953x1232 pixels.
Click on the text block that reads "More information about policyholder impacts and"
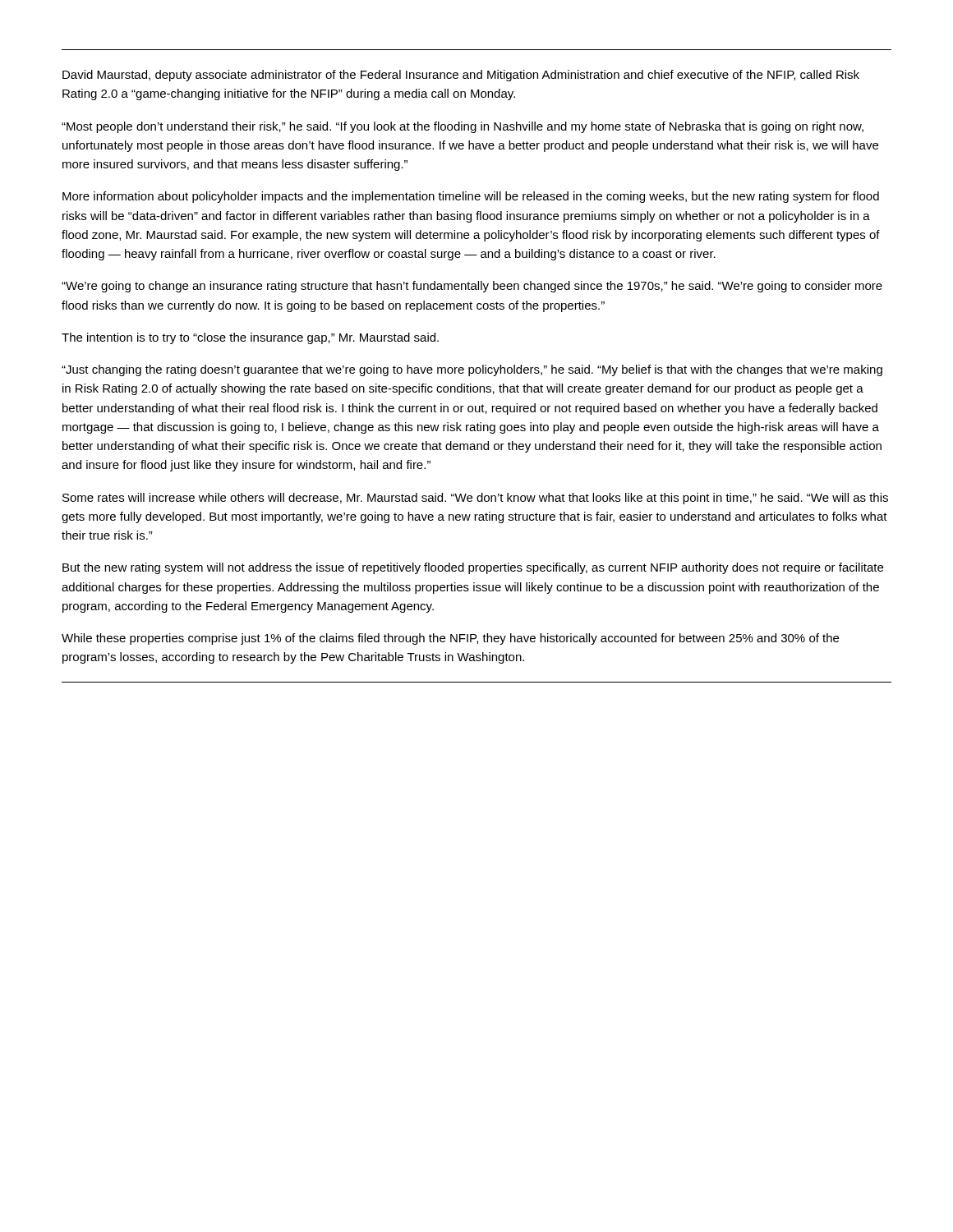click(476, 225)
